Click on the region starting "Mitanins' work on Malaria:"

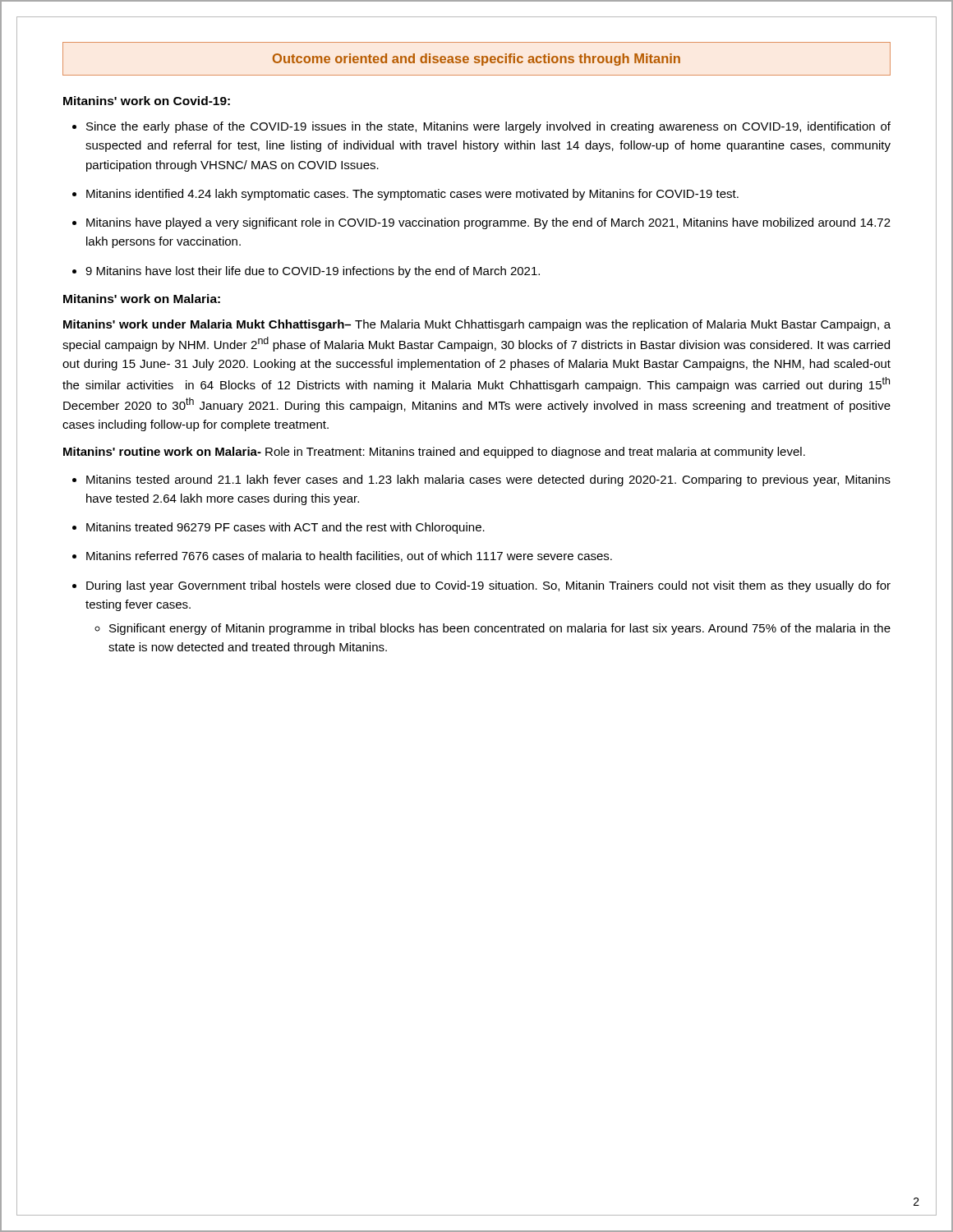point(142,298)
